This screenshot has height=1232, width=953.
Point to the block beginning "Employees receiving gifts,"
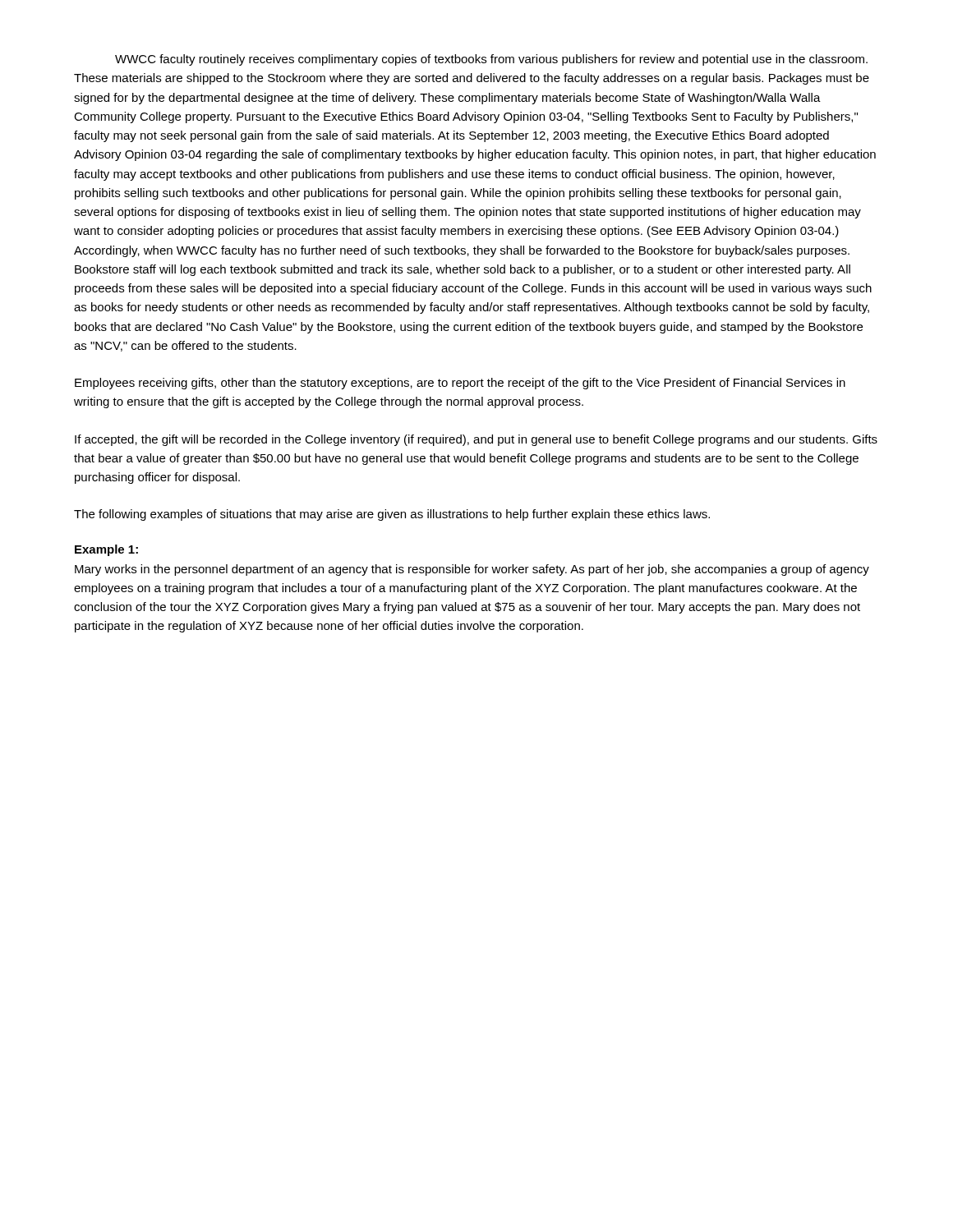[460, 392]
